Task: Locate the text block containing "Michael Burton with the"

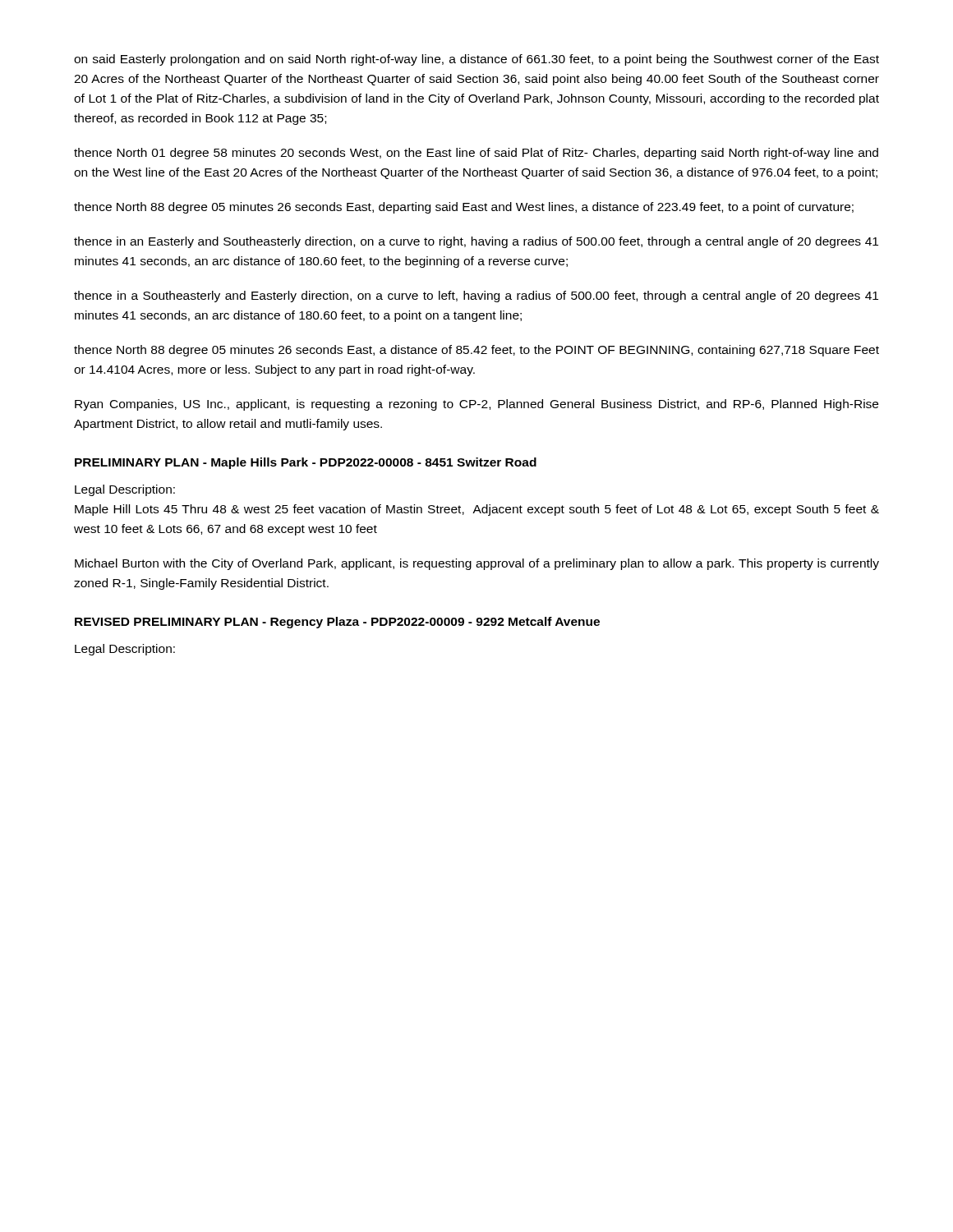Action: pos(476,573)
